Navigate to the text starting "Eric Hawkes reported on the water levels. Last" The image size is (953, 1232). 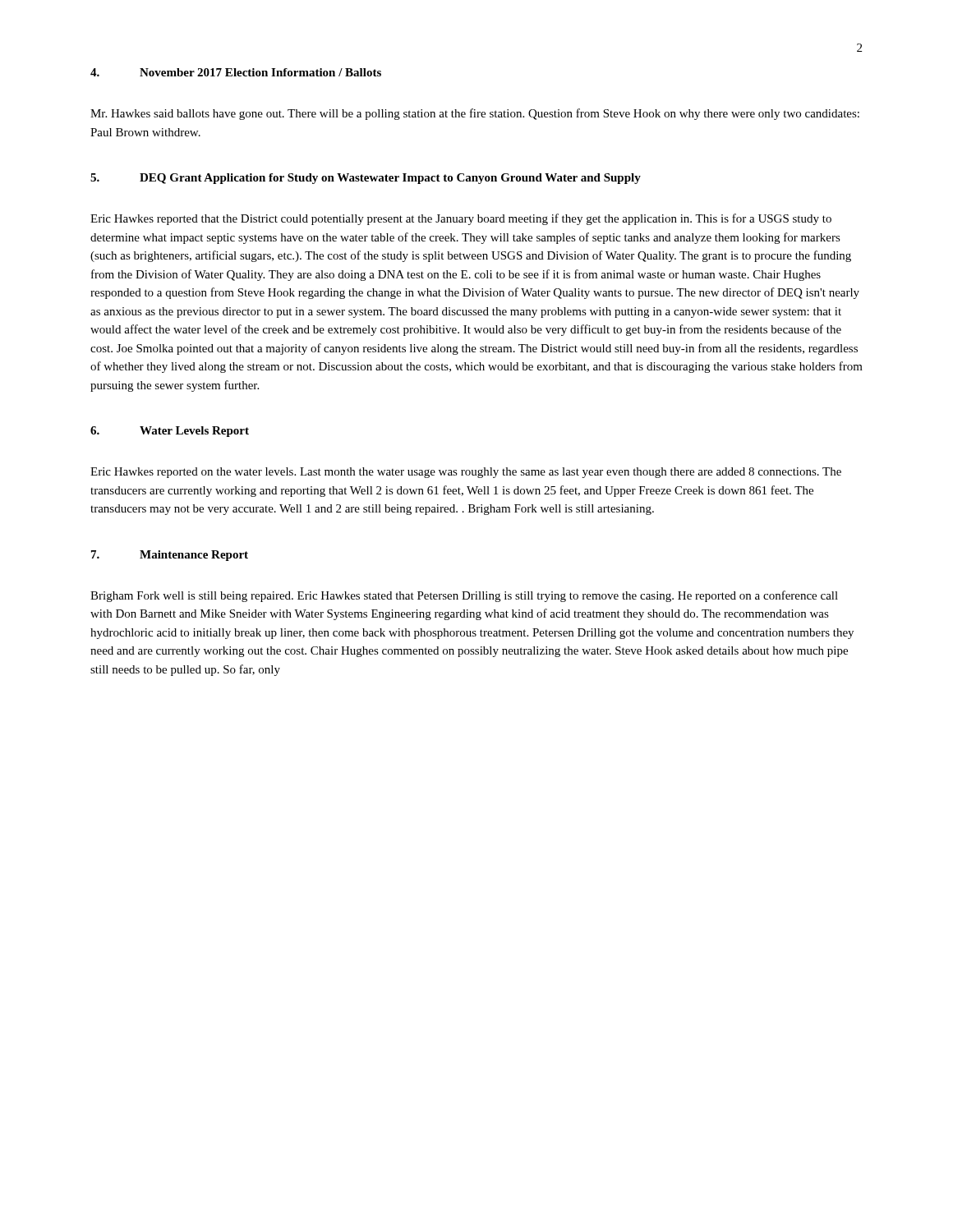click(x=476, y=490)
